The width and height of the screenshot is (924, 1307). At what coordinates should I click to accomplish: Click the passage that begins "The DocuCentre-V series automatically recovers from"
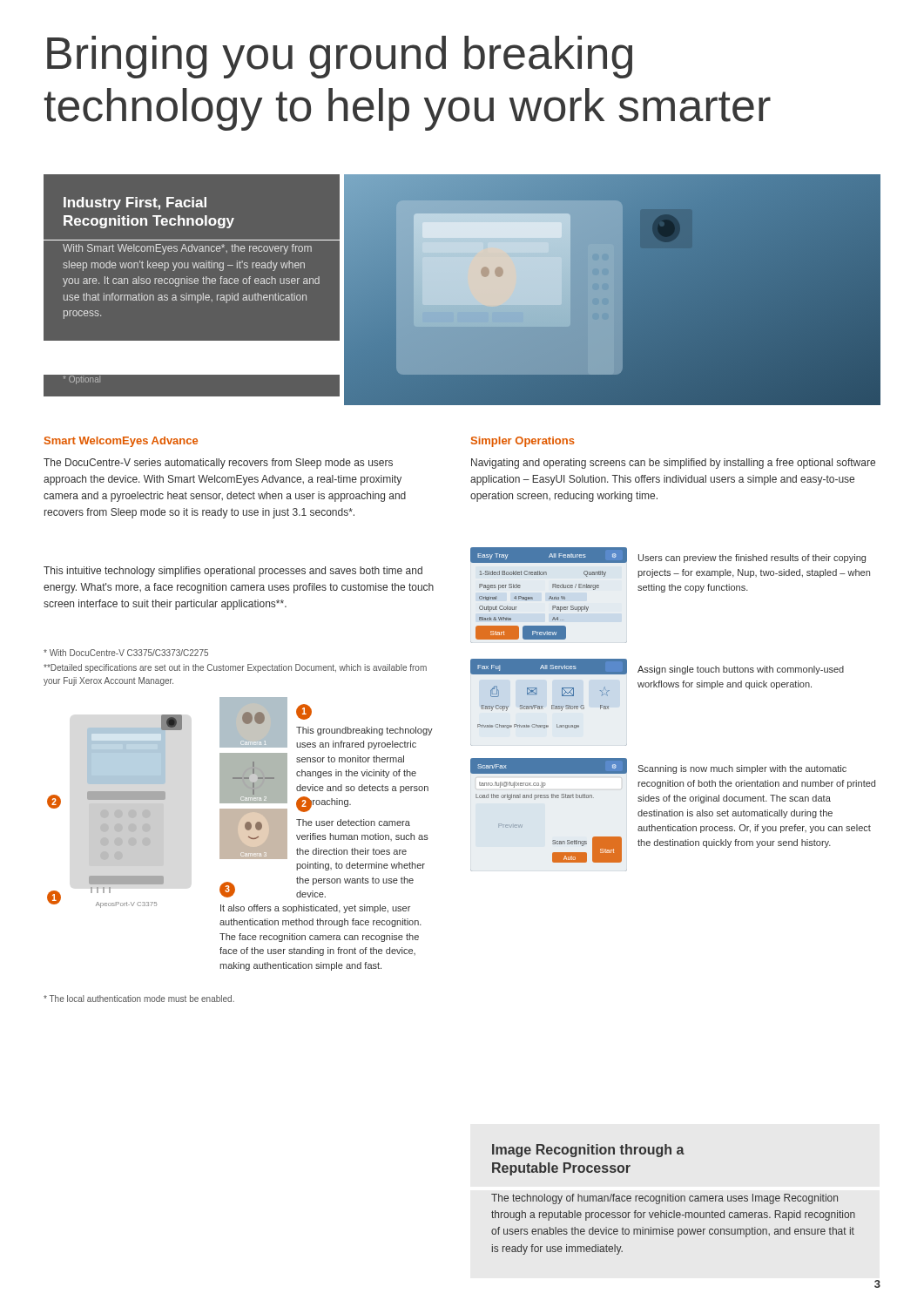tap(240, 488)
